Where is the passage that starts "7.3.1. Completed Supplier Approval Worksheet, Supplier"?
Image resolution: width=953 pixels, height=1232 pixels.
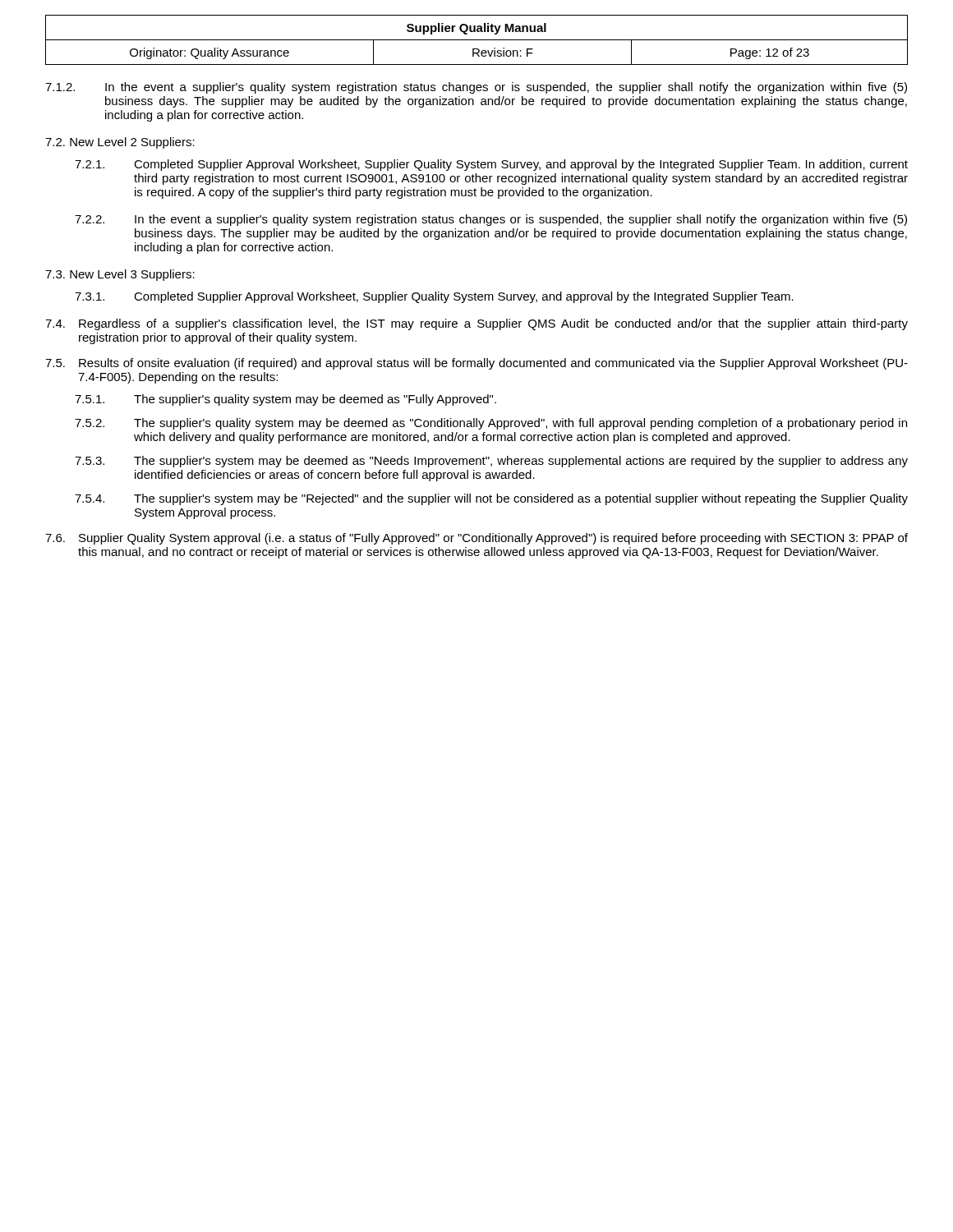click(491, 296)
